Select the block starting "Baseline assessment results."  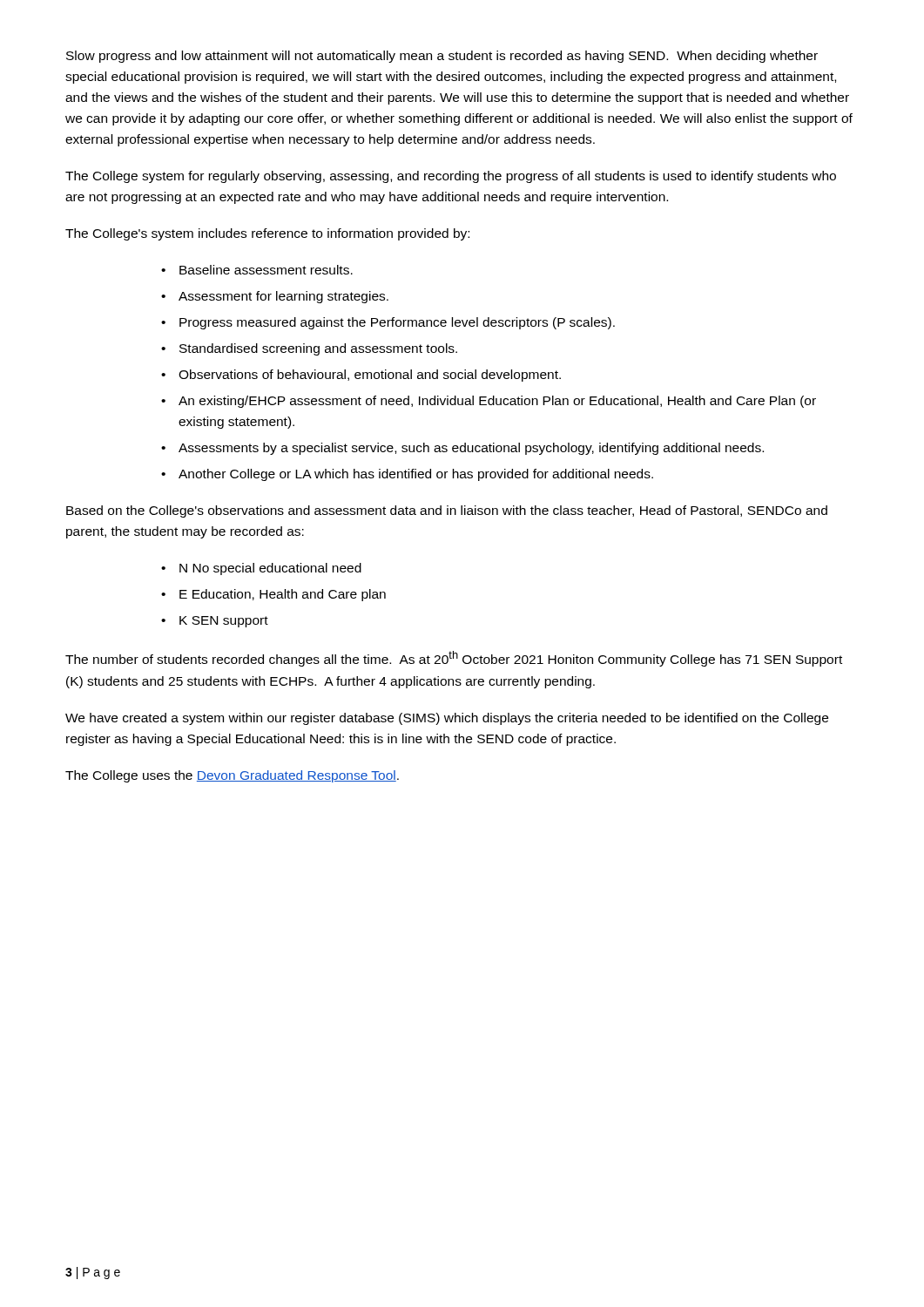point(266,270)
